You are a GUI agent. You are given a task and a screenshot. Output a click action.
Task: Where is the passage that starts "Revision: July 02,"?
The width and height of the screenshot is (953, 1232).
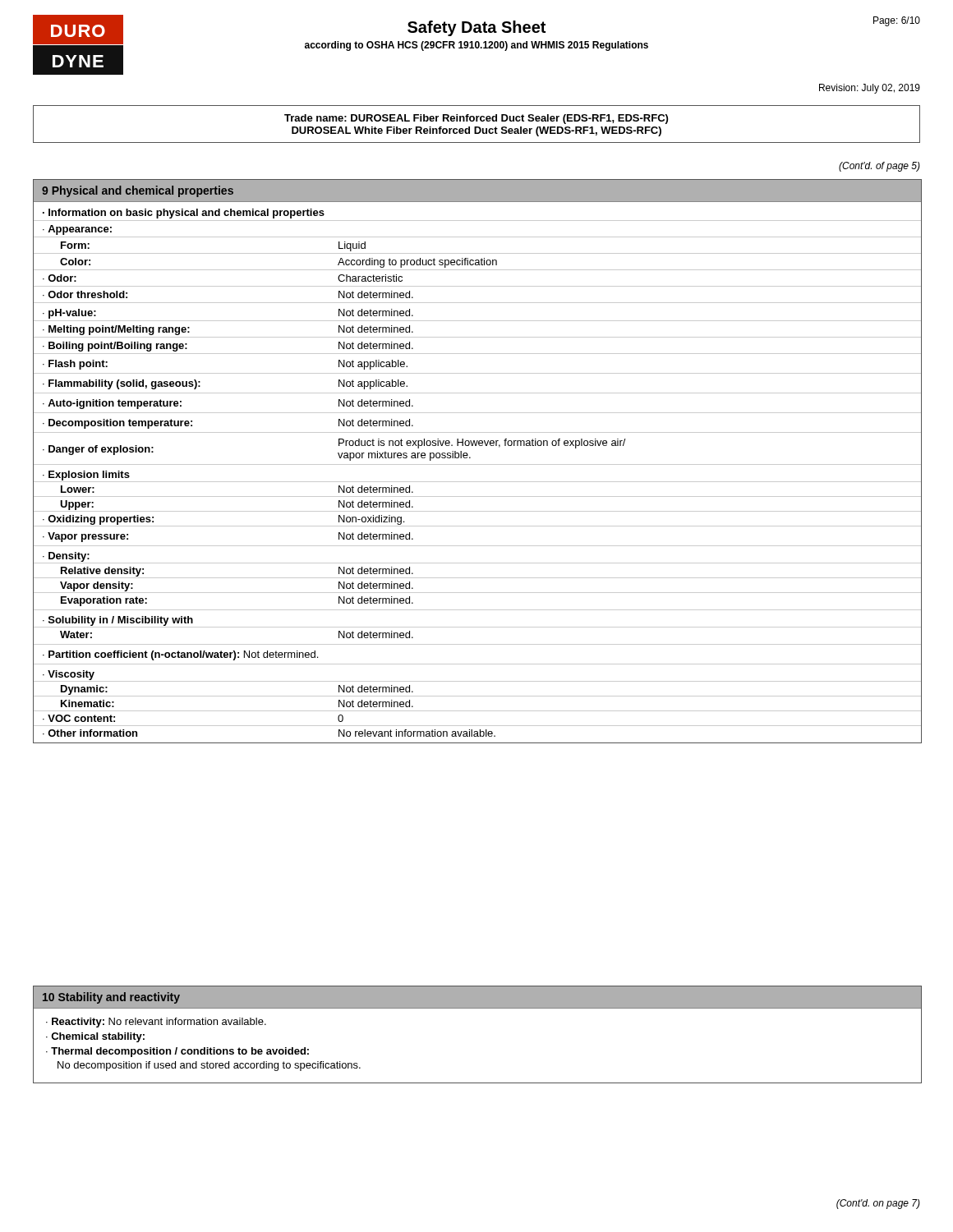[x=869, y=88]
